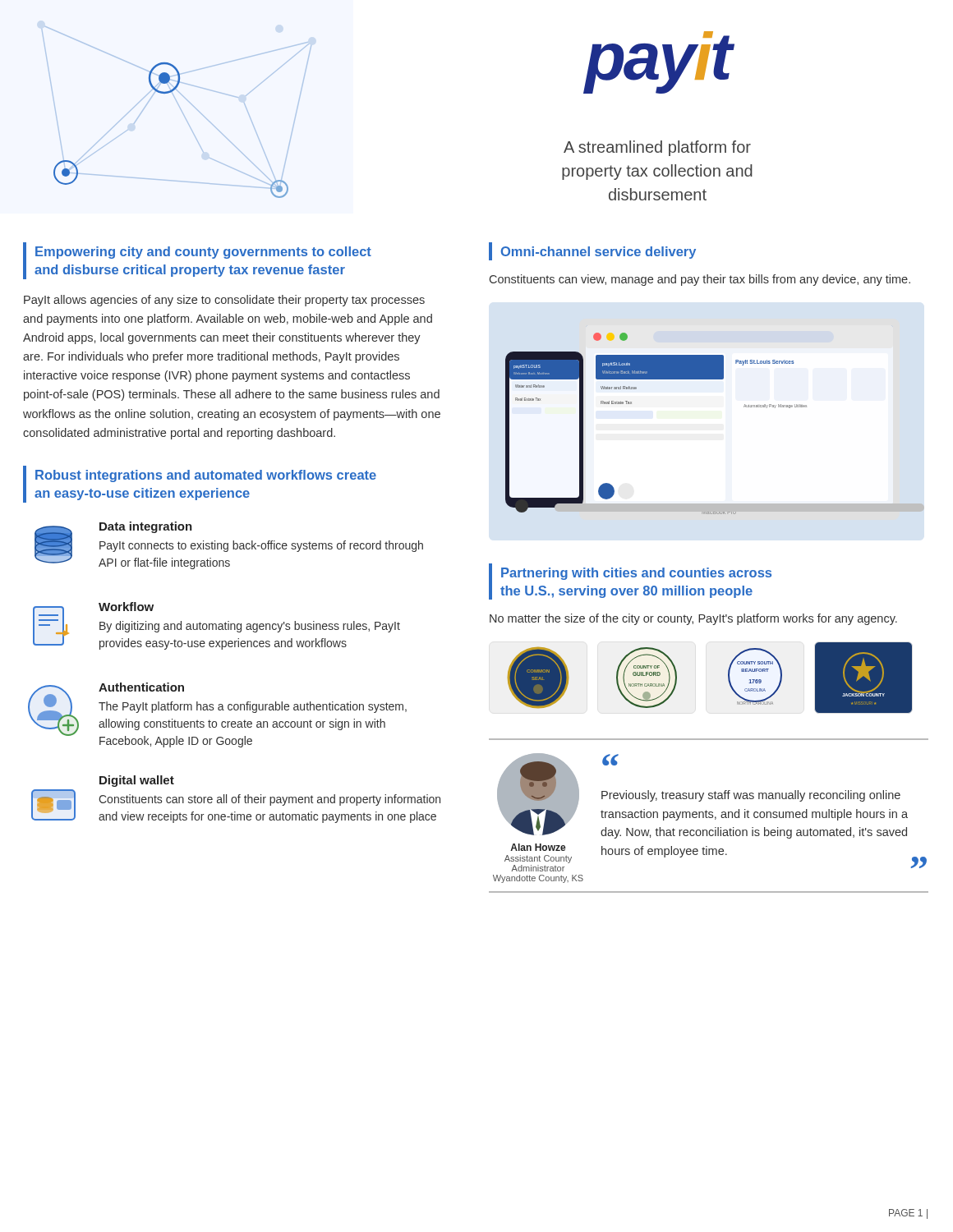Locate the region starting "Constituents can view,"
The image size is (953, 1232).
(700, 279)
